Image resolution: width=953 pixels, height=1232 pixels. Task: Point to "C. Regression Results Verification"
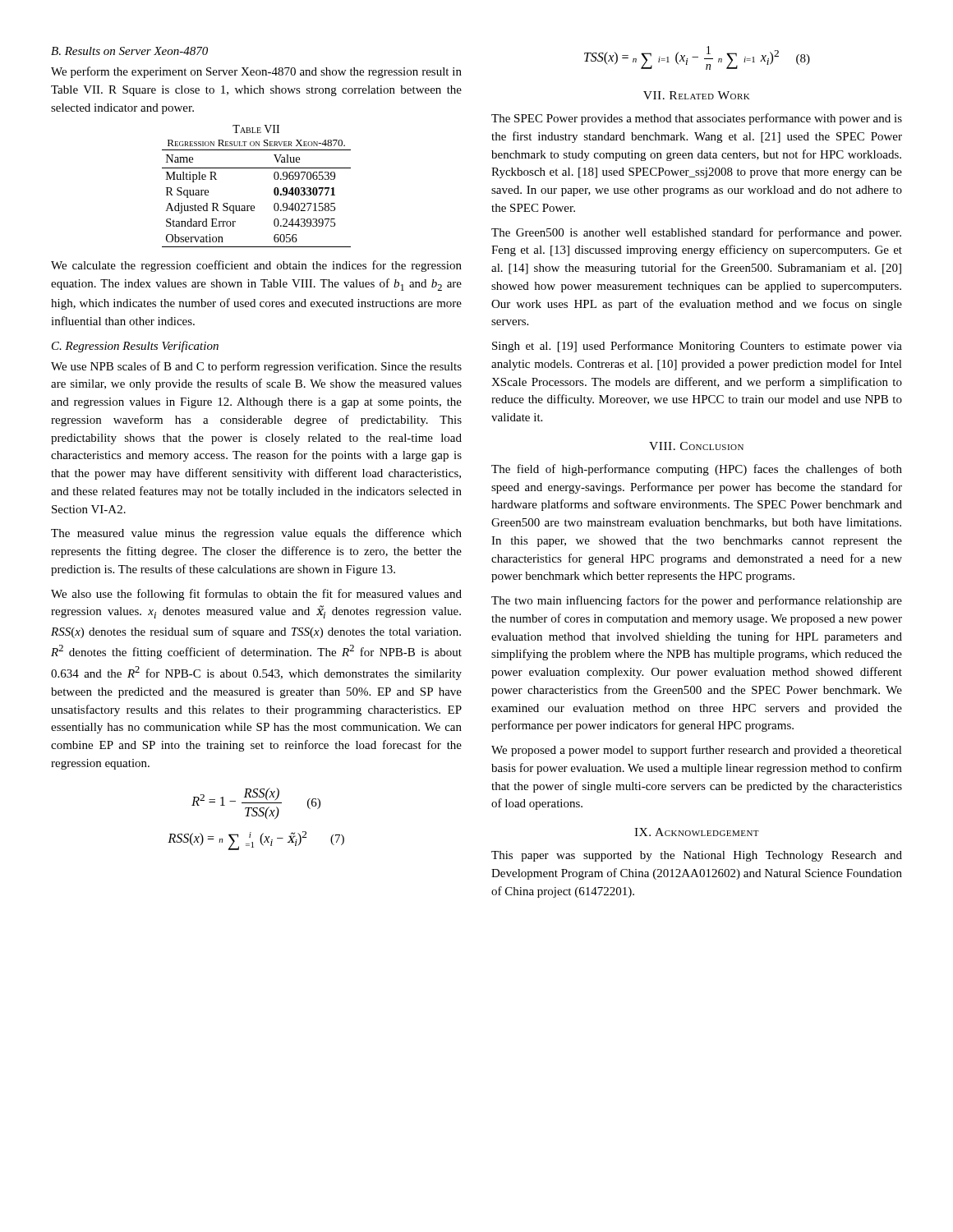tap(135, 346)
